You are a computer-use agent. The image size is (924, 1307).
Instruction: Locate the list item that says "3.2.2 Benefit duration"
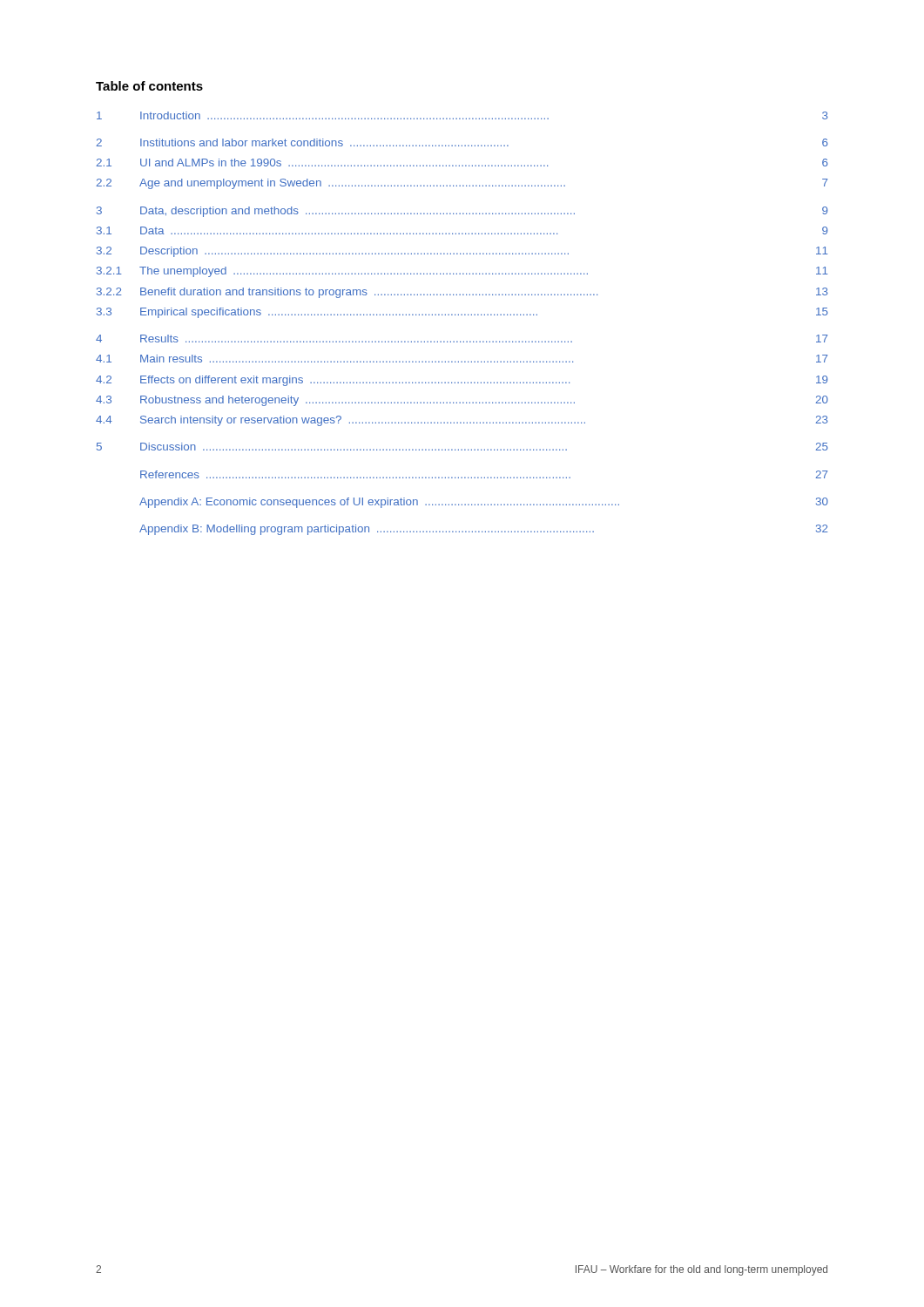click(x=462, y=292)
